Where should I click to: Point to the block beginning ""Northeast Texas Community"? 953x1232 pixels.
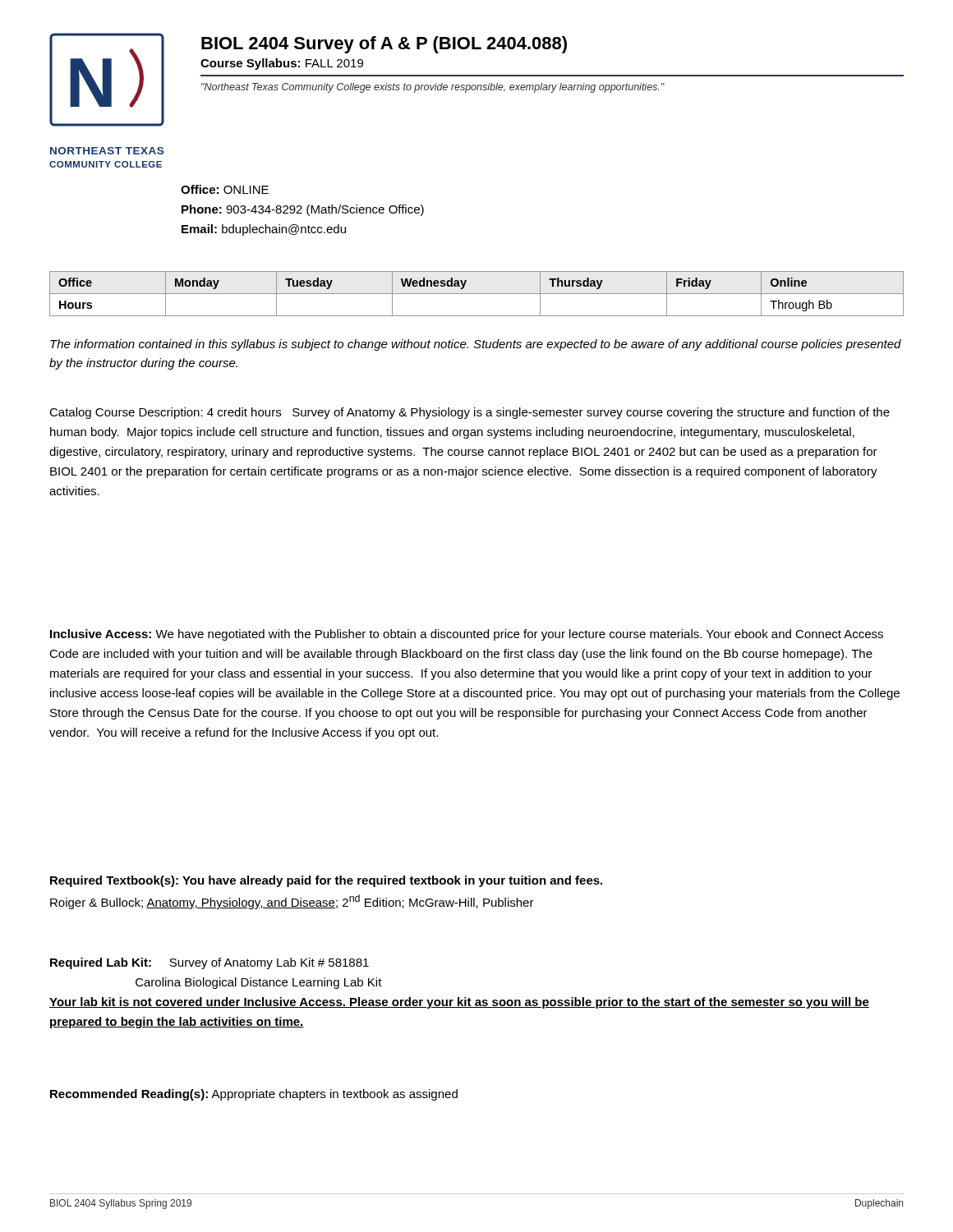pos(432,87)
